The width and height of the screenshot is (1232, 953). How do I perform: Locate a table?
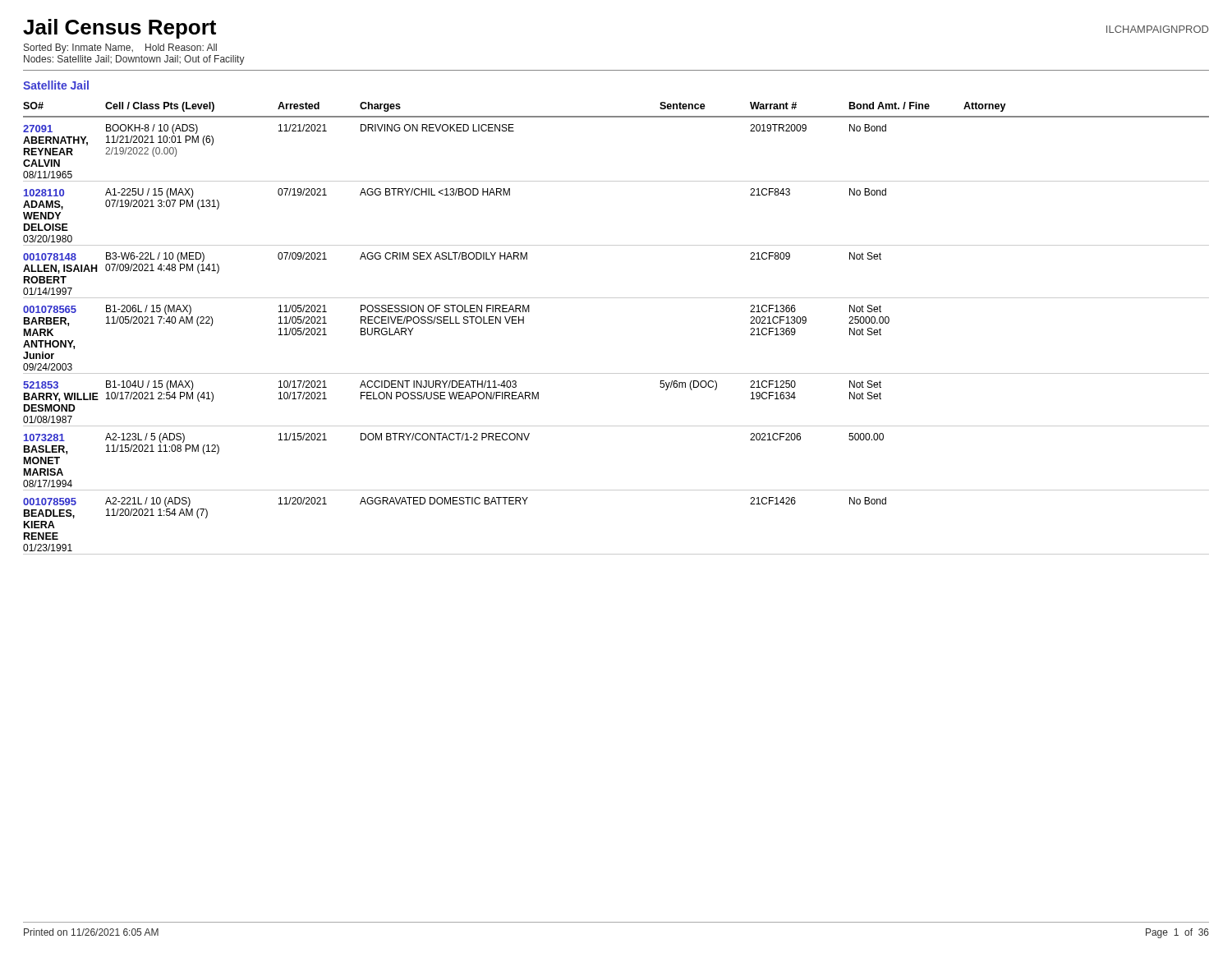(x=616, y=327)
